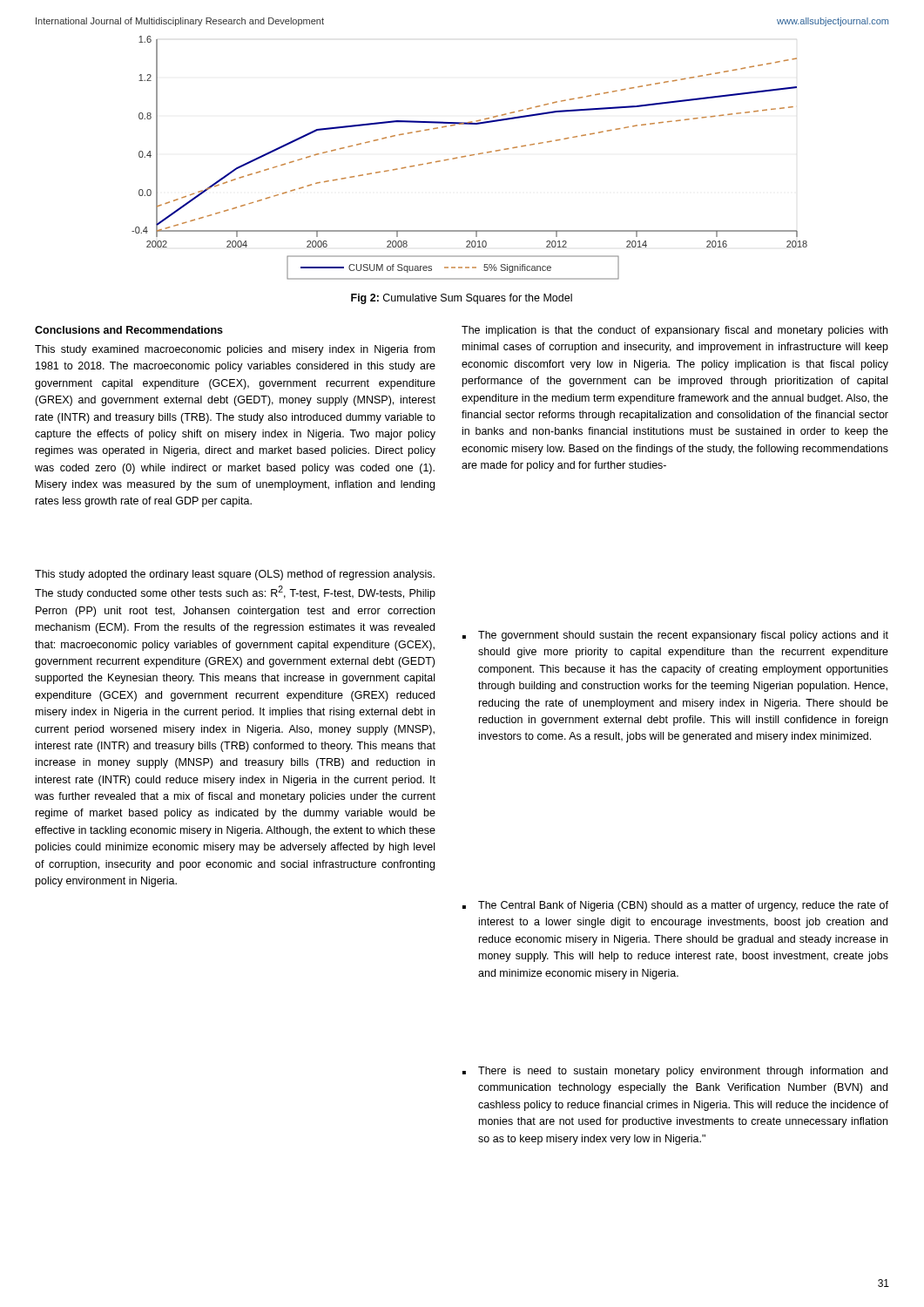Navigate to the text starting "This study adopted the ordinary least"
924x1307 pixels.
235,728
